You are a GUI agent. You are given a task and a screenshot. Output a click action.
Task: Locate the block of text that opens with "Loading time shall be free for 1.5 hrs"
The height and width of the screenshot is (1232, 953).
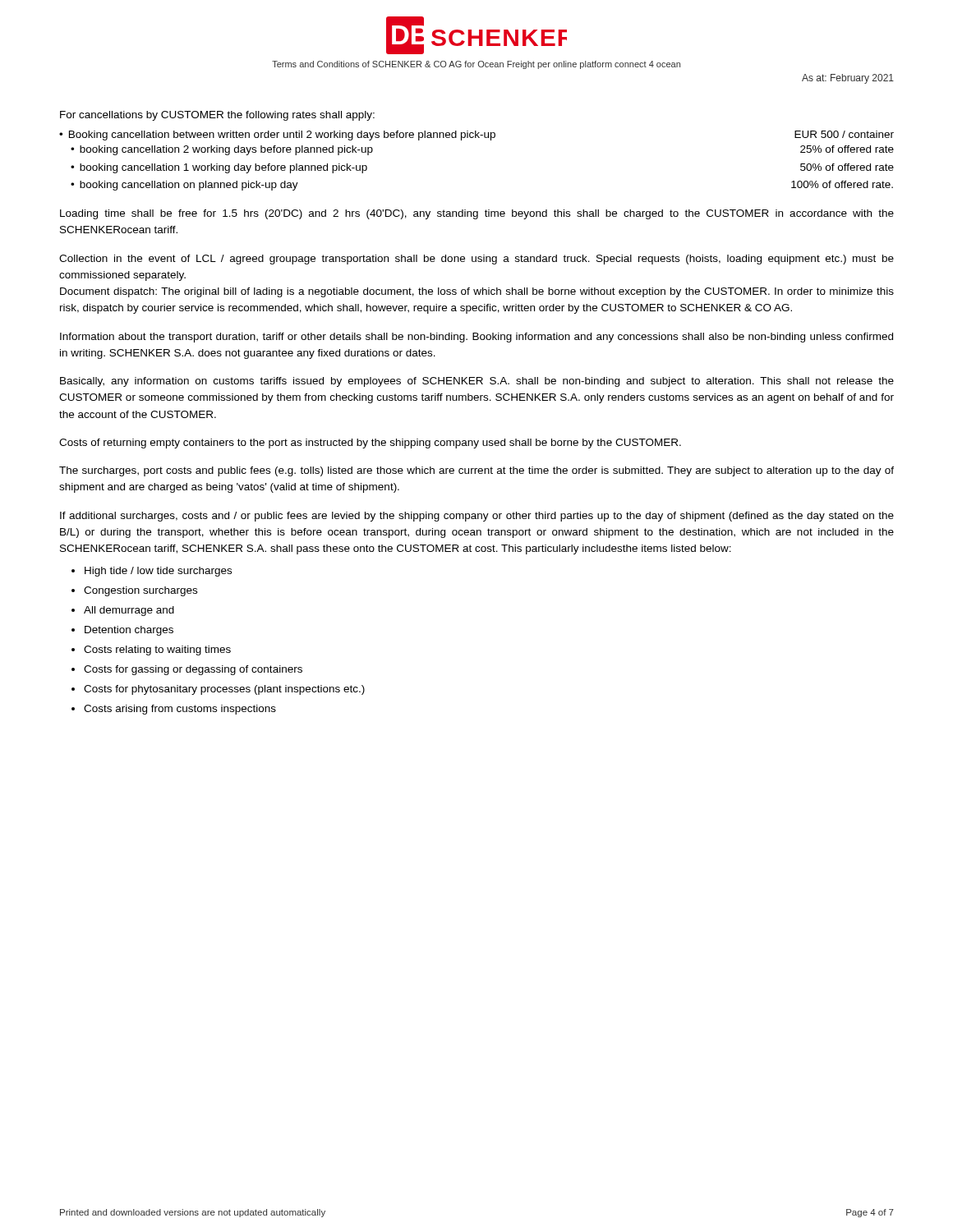(476, 221)
